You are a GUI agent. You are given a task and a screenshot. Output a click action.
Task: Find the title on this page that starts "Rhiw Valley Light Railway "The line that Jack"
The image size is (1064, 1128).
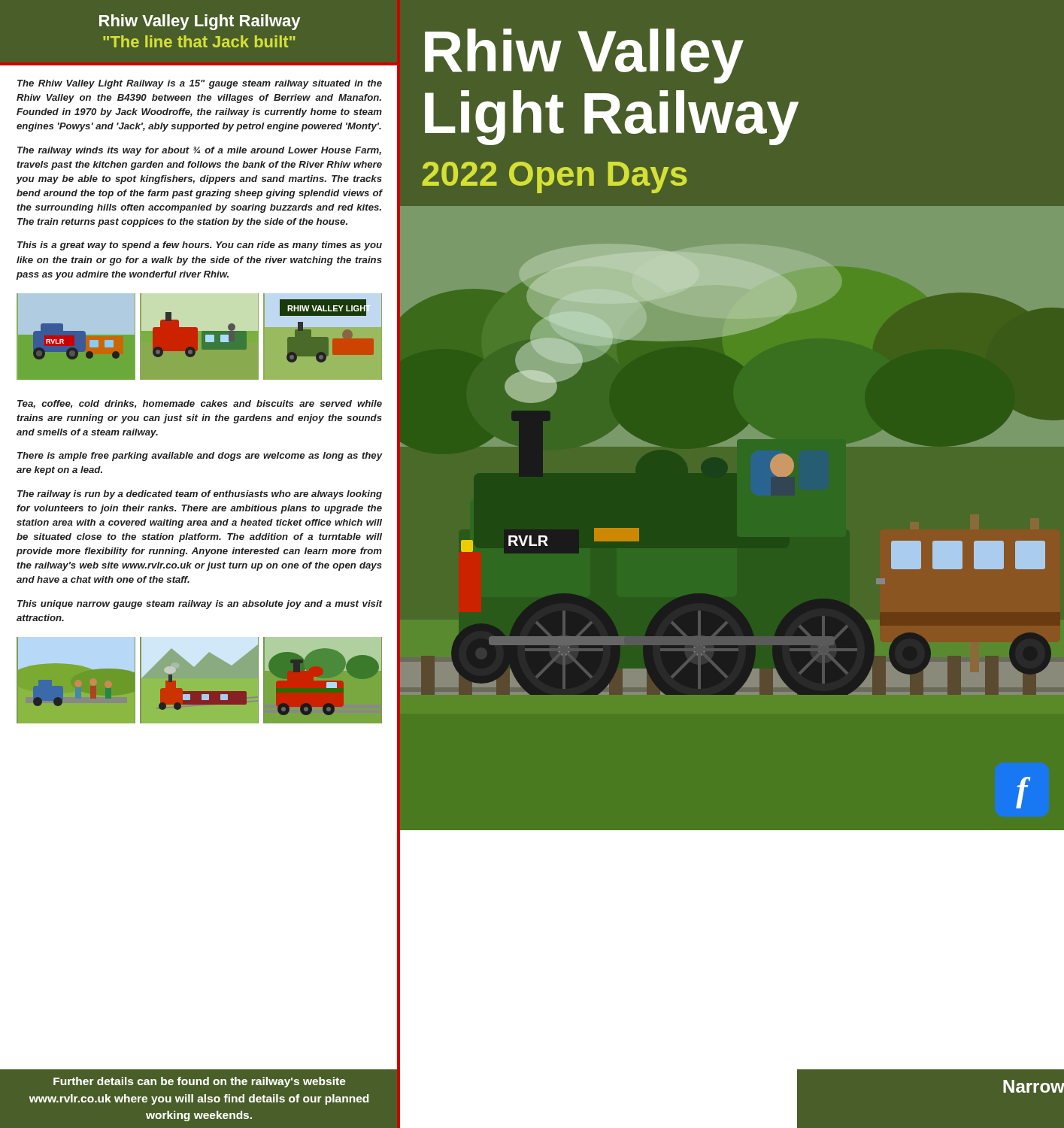199,31
